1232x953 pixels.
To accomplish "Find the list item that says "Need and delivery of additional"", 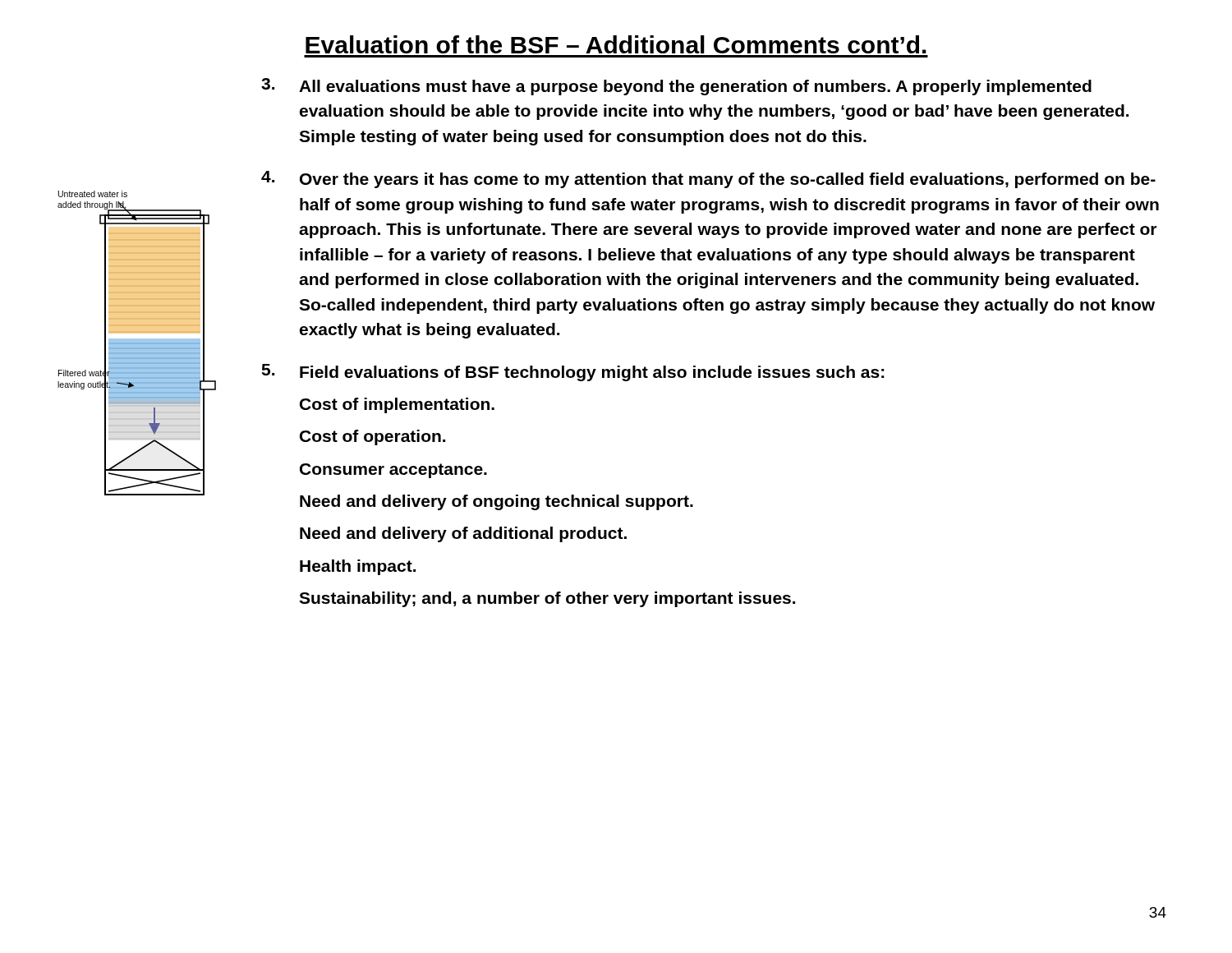I will point(463,533).
